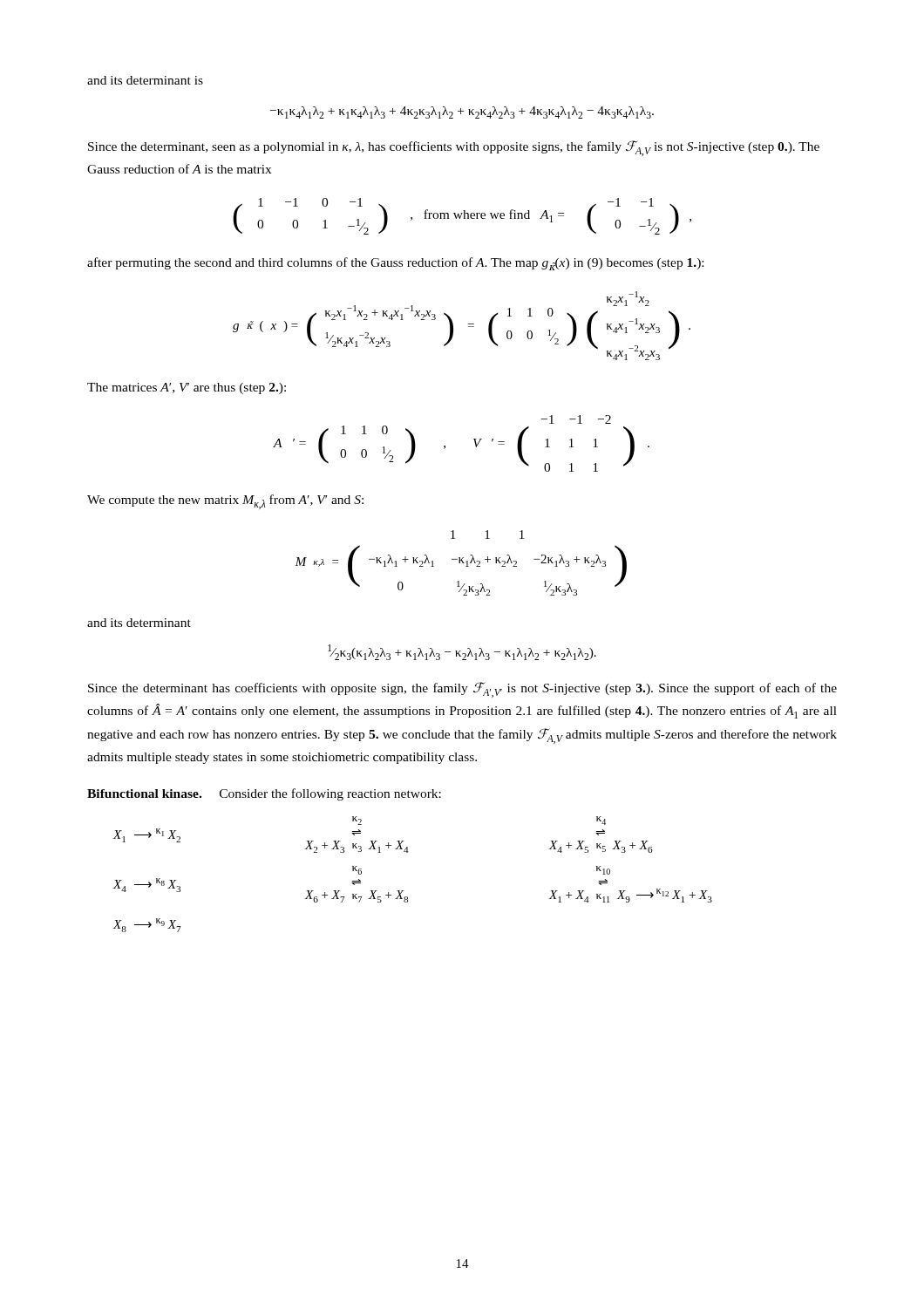The width and height of the screenshot is (924, 1308).
Task: Navigate to the region starting "after permuting the second and third columns"
Action: (396, 264)
